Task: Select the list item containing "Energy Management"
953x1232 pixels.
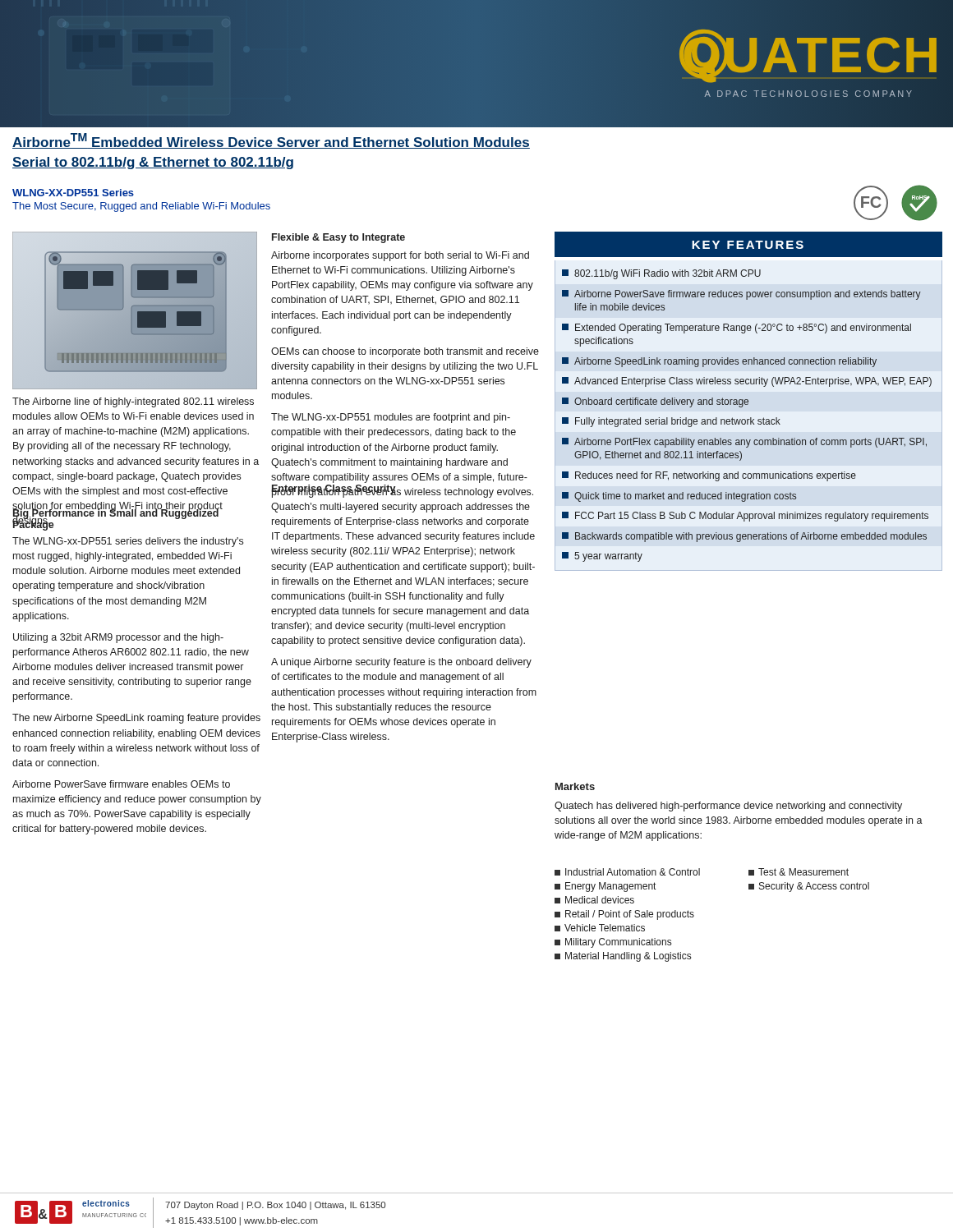Action: [605, 886]
